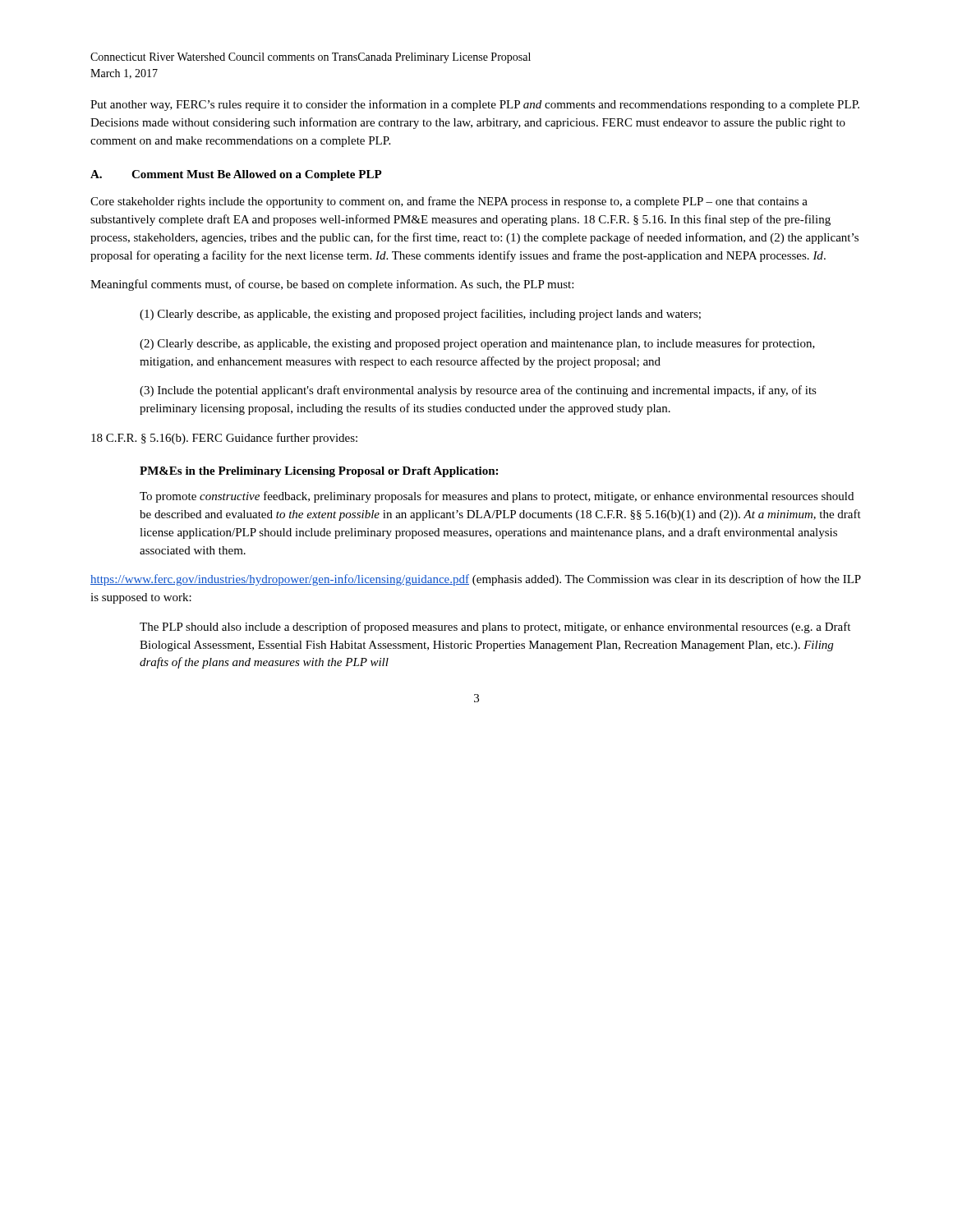The height and width of the screenshot is (1232, 953).
Task: Navigate to the text starting "(1) Clearly describe, as applicable, the existing and"
Action: 501,315
